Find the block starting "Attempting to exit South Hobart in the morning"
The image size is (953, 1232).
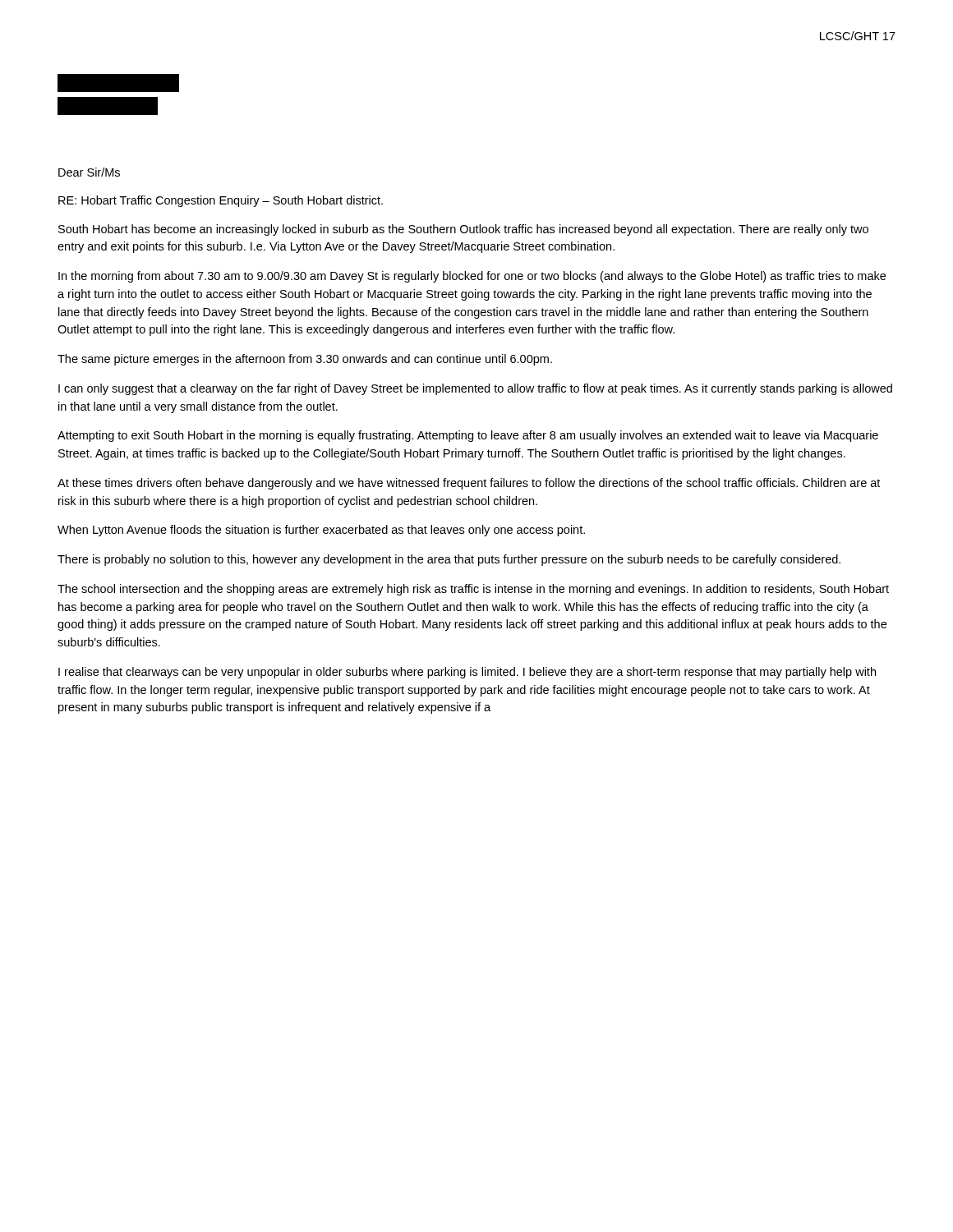coord(468,445)
